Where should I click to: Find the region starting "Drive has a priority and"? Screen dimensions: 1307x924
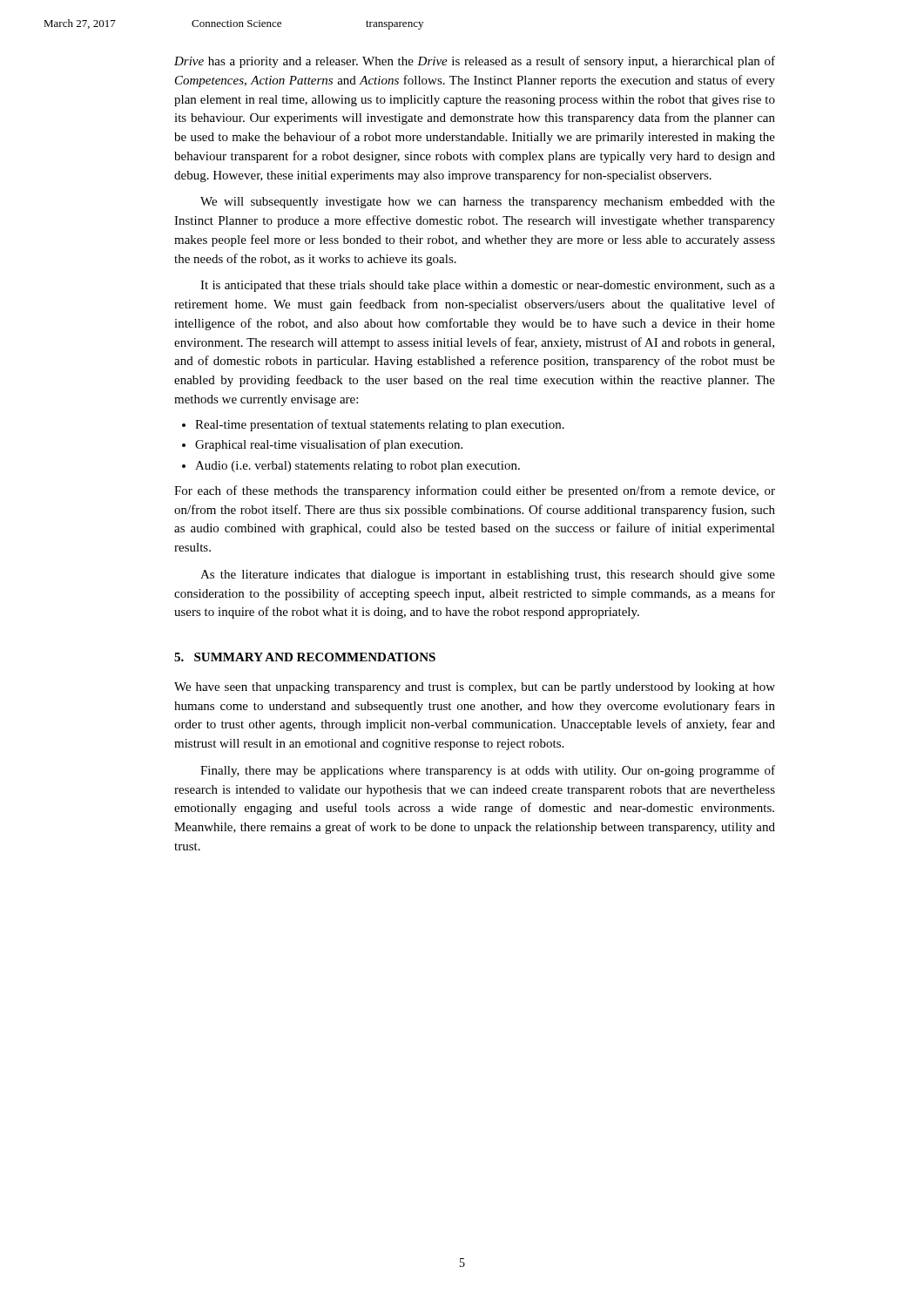click(x=475, y=119)
